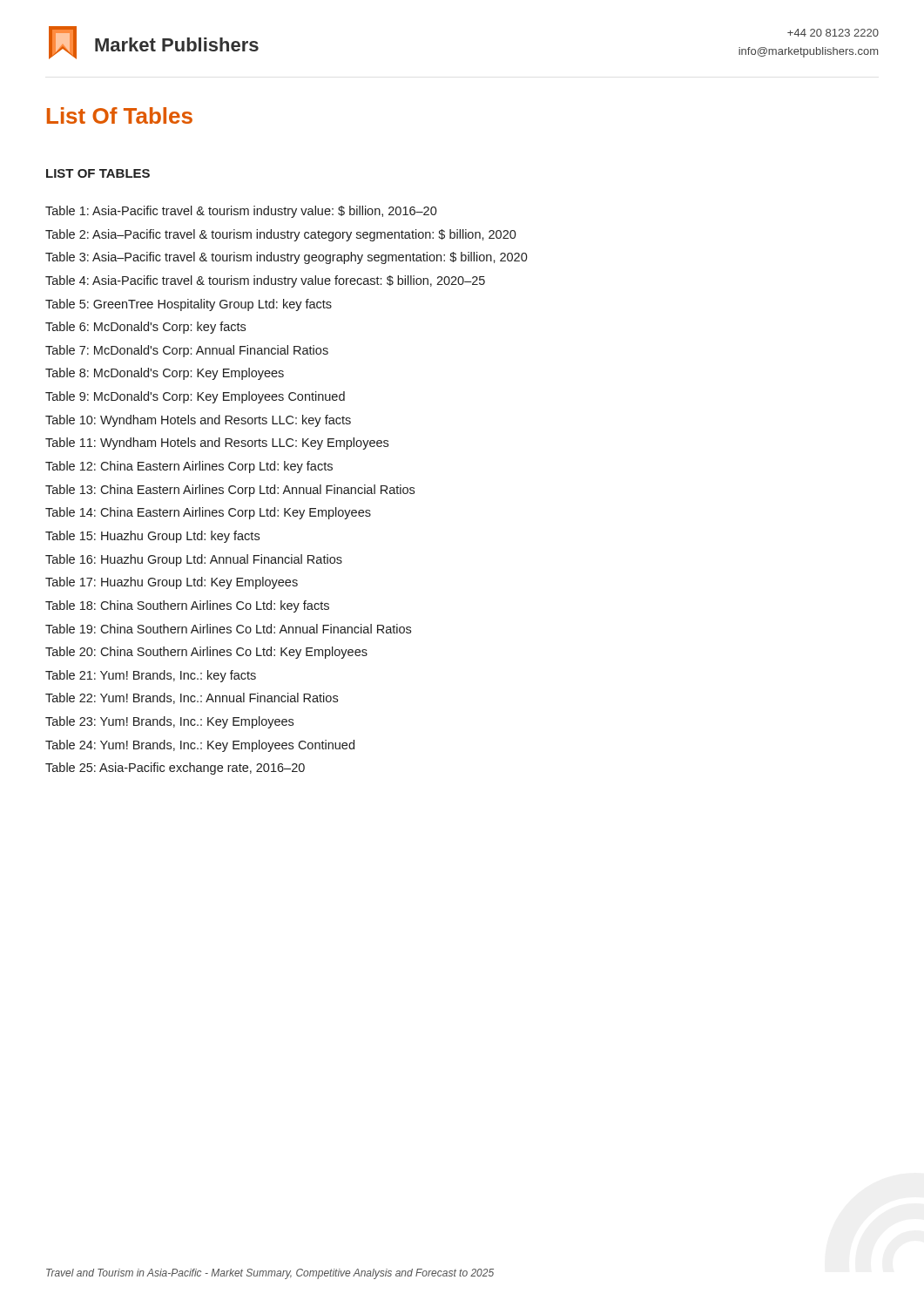Select the passage starting "Table 11: Wyndham"
Image resolution: width=924 pixels, height=1307 pixels.
[x=217, y=443]
